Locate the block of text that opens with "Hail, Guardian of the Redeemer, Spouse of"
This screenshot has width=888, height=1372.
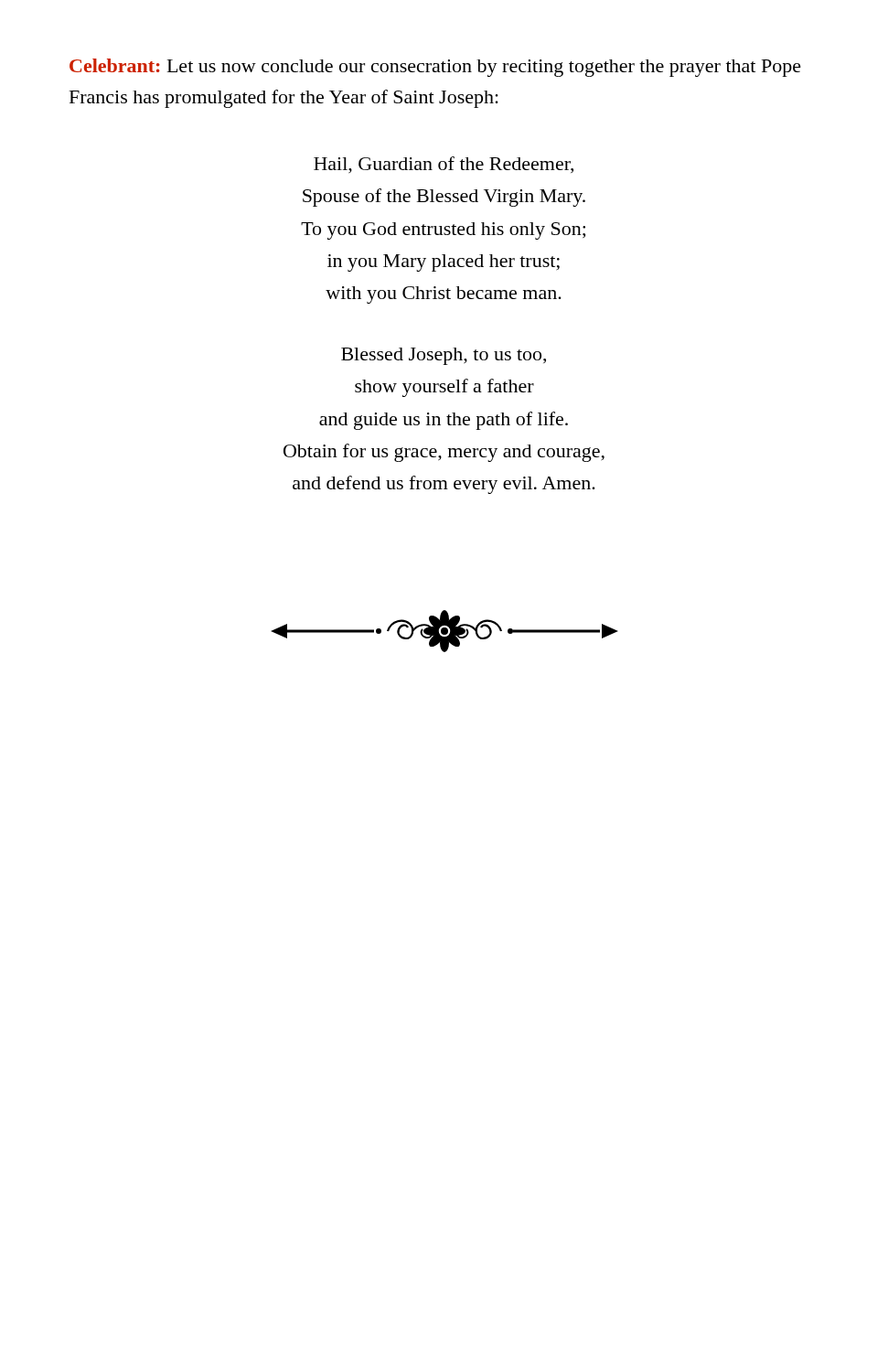click(444, 165)
